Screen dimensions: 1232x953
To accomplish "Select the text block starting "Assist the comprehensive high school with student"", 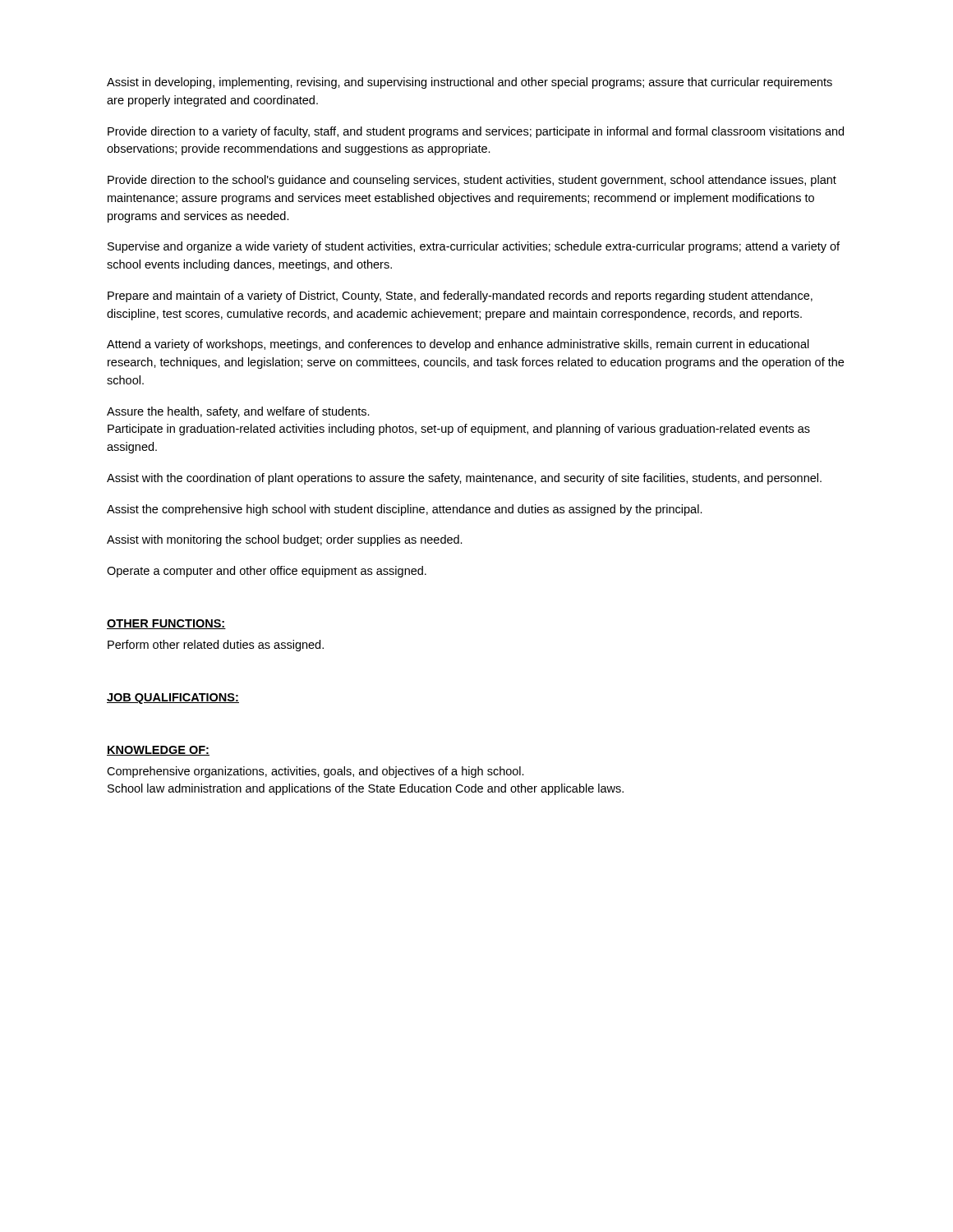I will 405,509.
